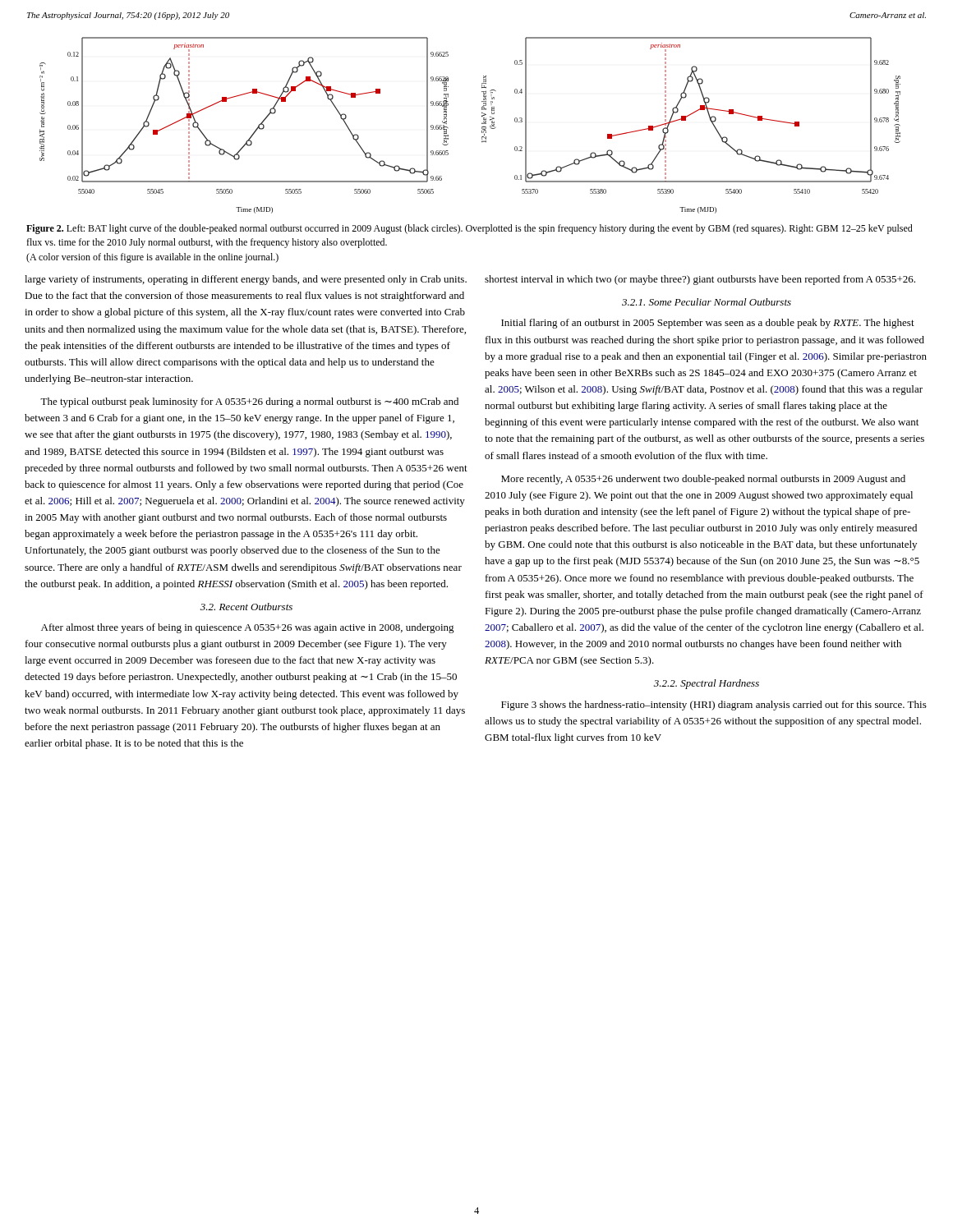
Task: Find the line chart
Action: tap(476, 124)
